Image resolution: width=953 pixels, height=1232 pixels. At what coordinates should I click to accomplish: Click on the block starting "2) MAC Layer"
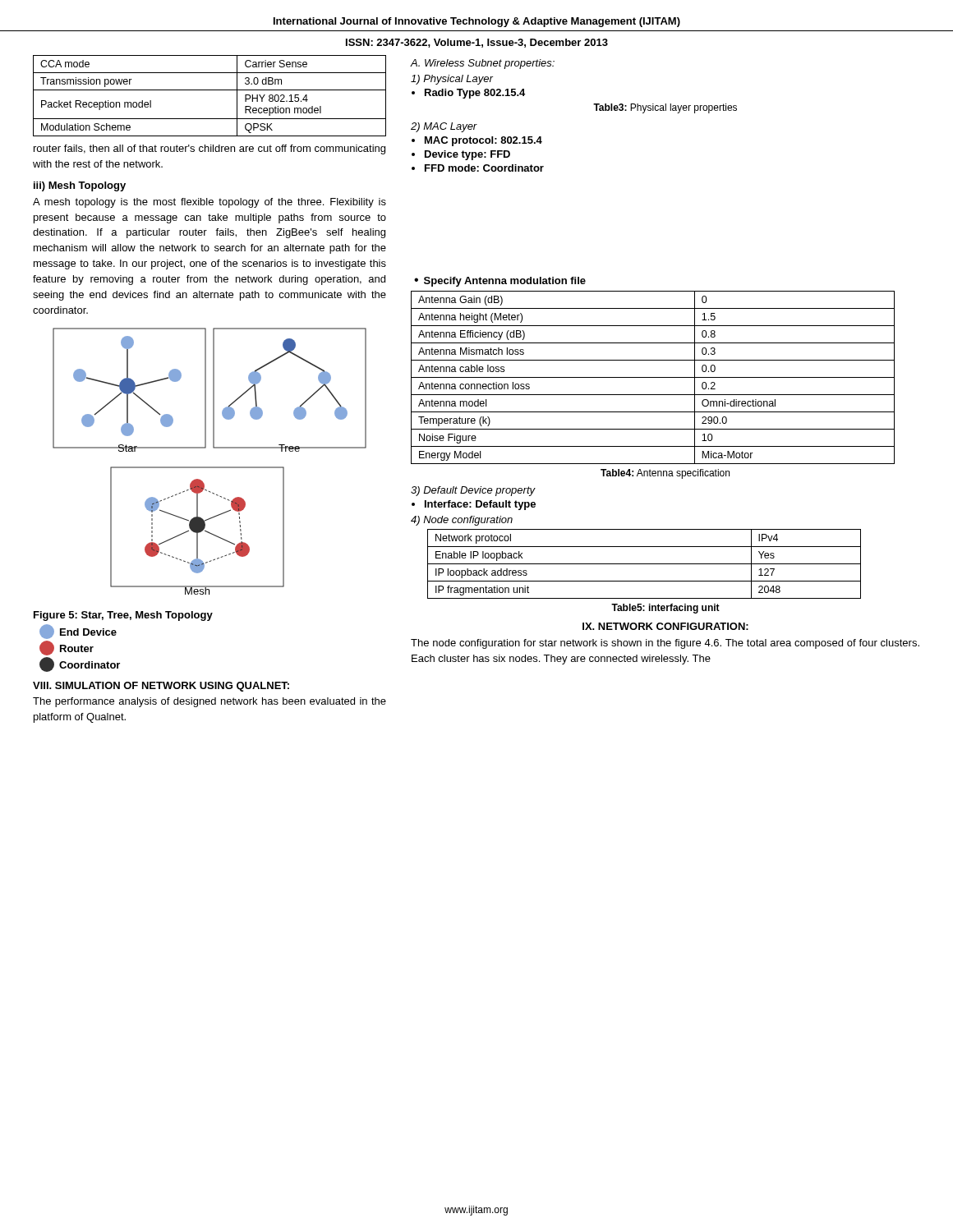click(444, 126)
